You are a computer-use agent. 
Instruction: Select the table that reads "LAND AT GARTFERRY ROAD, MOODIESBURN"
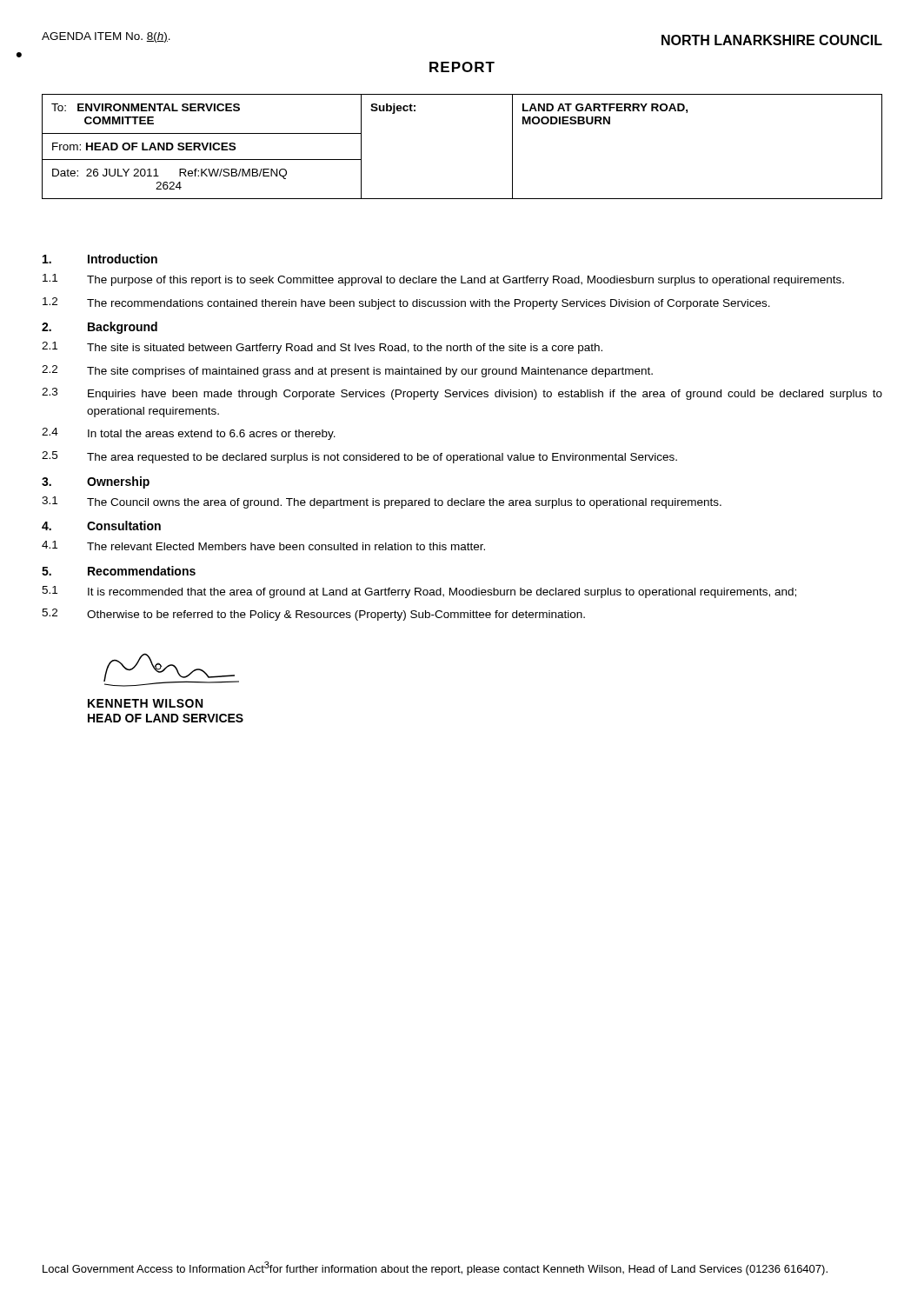462,147
